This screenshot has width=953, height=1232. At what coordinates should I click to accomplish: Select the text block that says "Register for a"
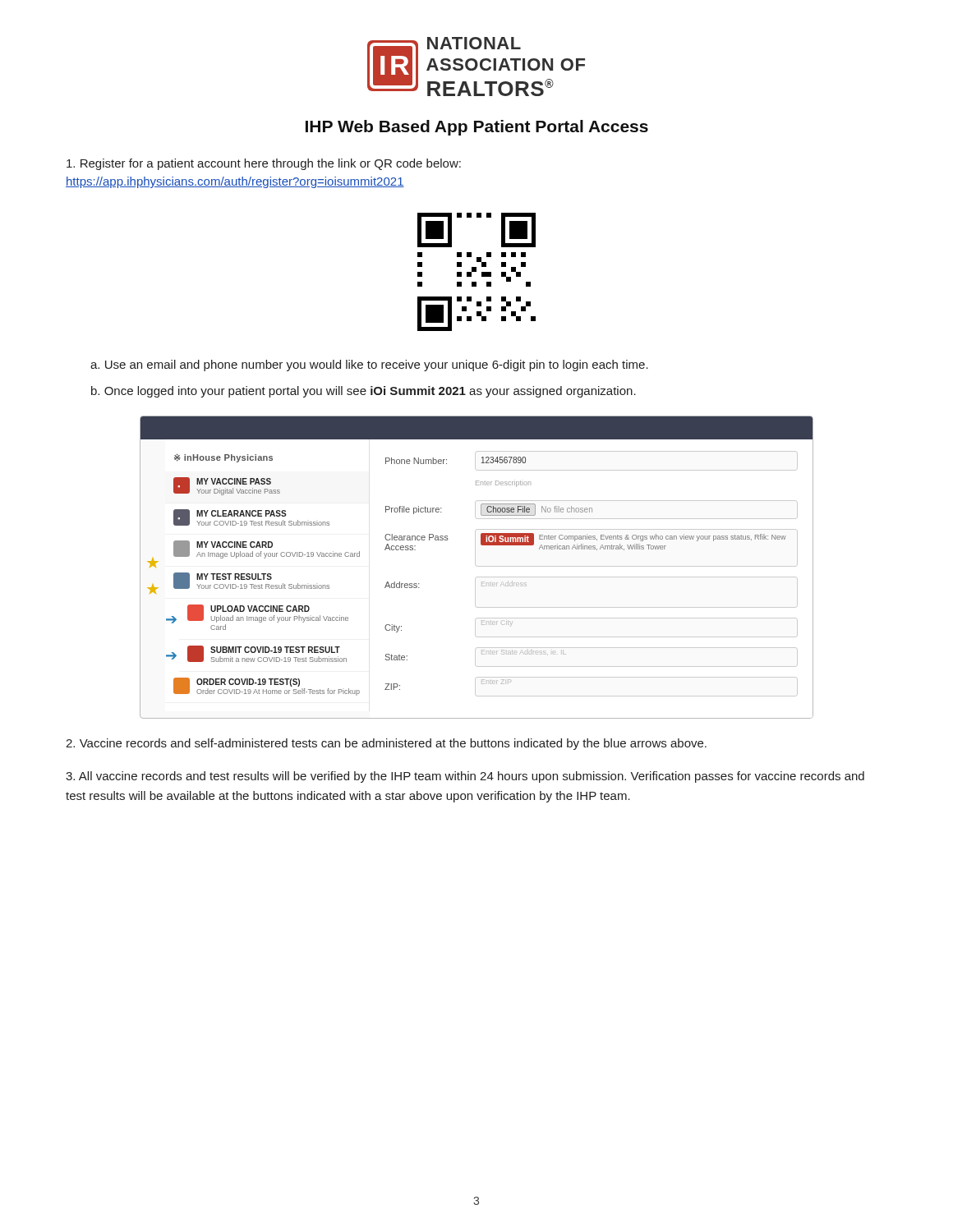pos(264,172)
